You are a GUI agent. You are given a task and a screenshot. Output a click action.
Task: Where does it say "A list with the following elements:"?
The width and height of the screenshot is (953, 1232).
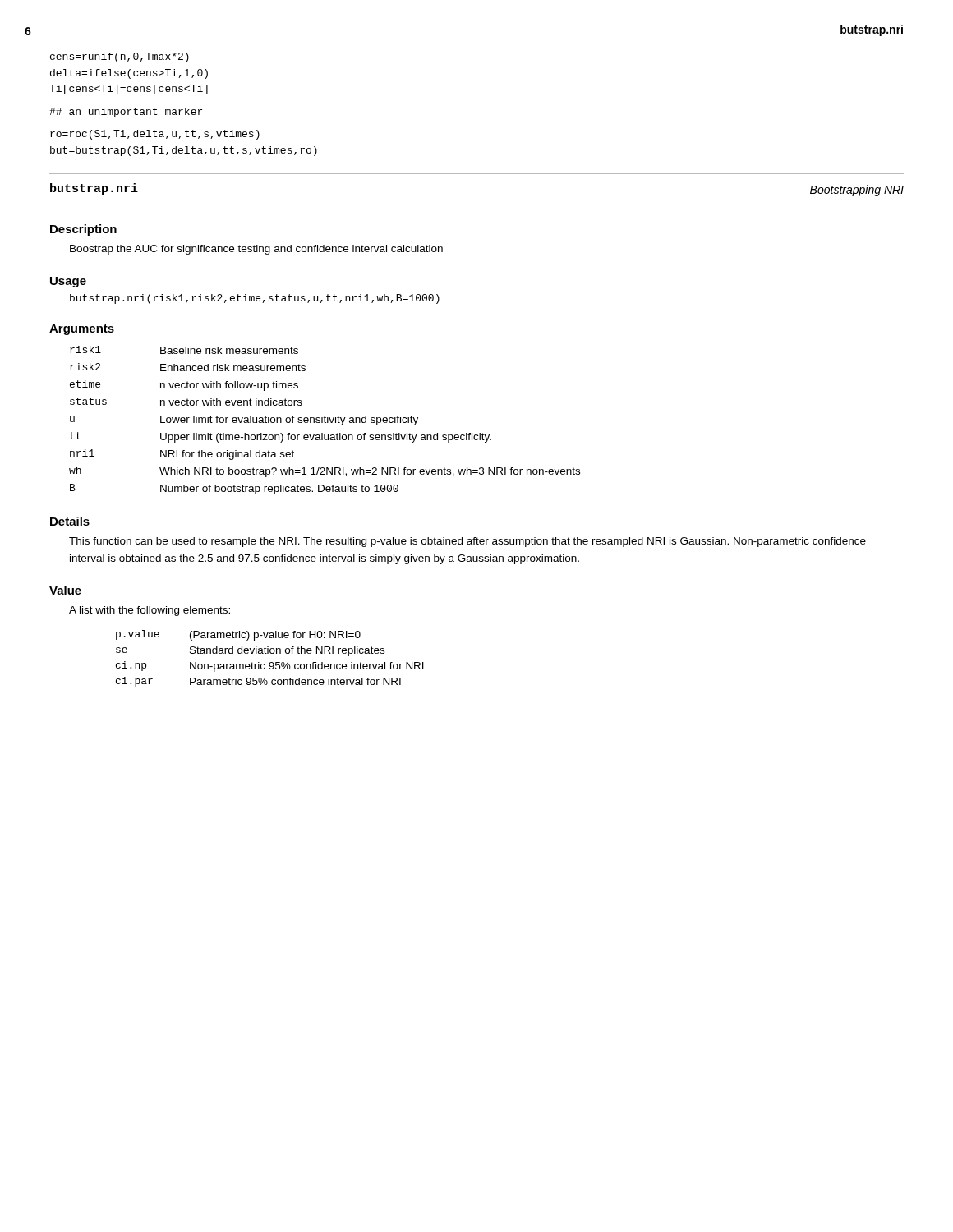point(150,610)
